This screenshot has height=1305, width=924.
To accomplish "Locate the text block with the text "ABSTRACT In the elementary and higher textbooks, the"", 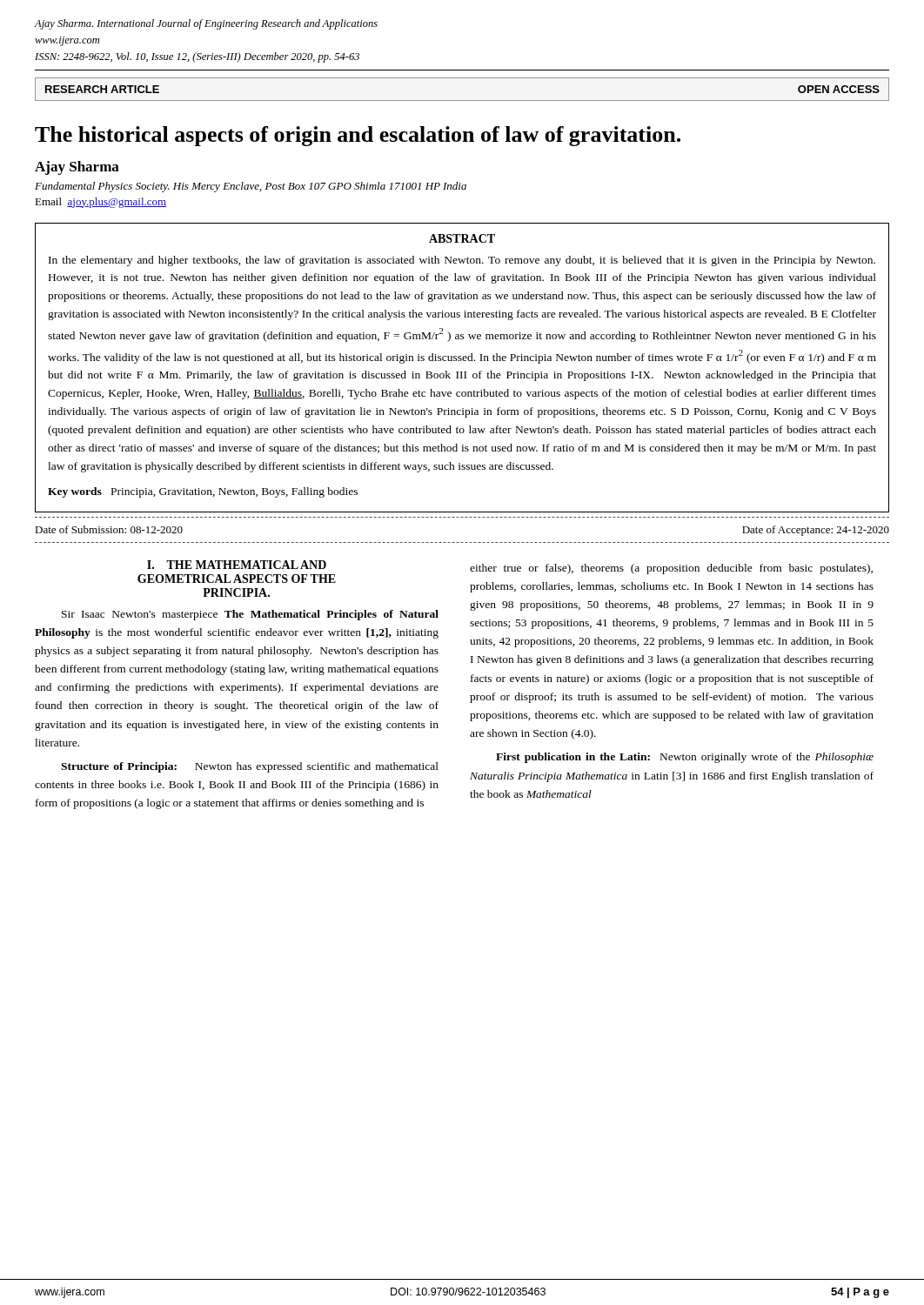I will pyautogui.click(x=462, y=366).
